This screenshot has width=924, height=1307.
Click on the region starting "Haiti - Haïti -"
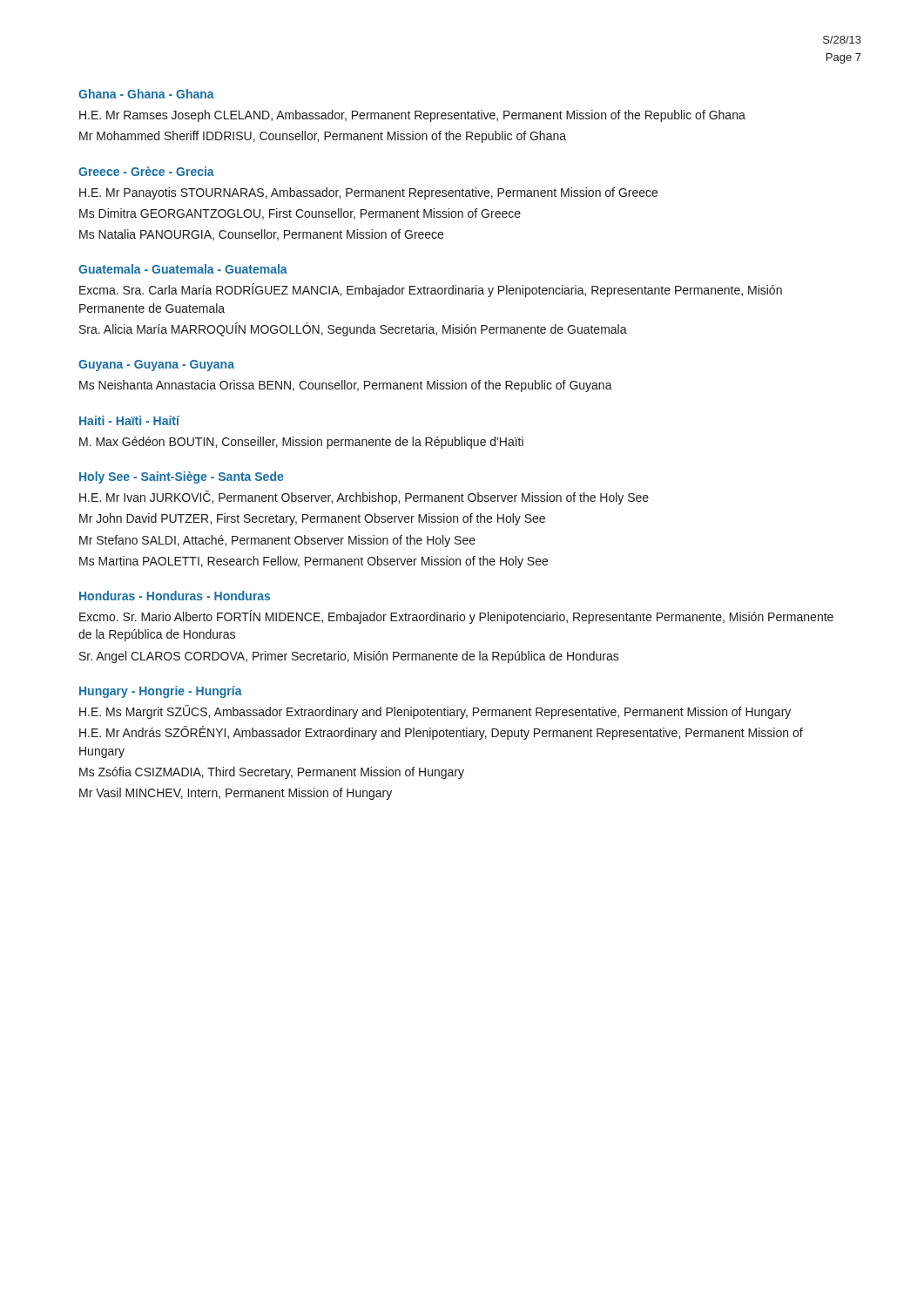point(129,421)
